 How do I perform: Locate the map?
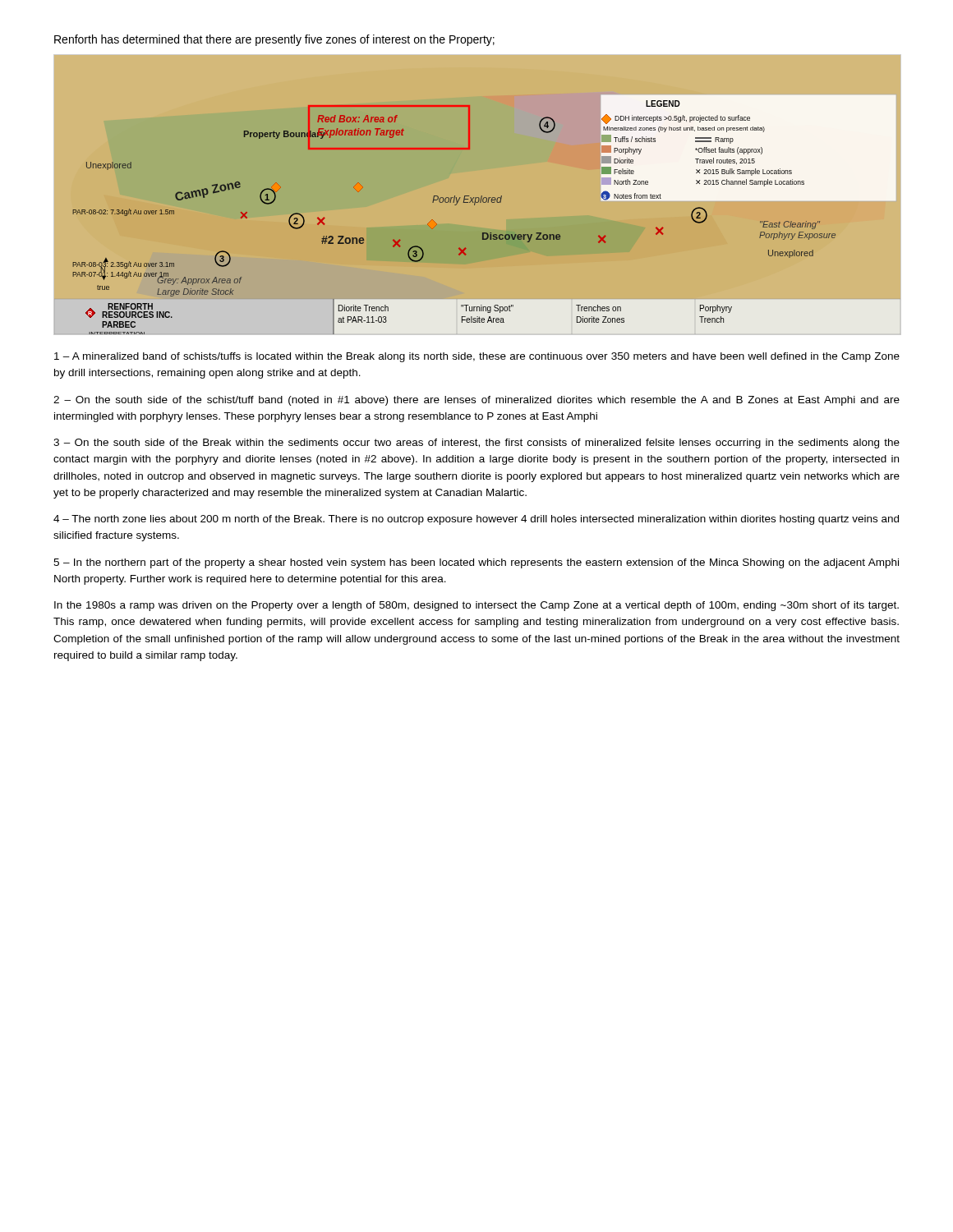[477, 195]
